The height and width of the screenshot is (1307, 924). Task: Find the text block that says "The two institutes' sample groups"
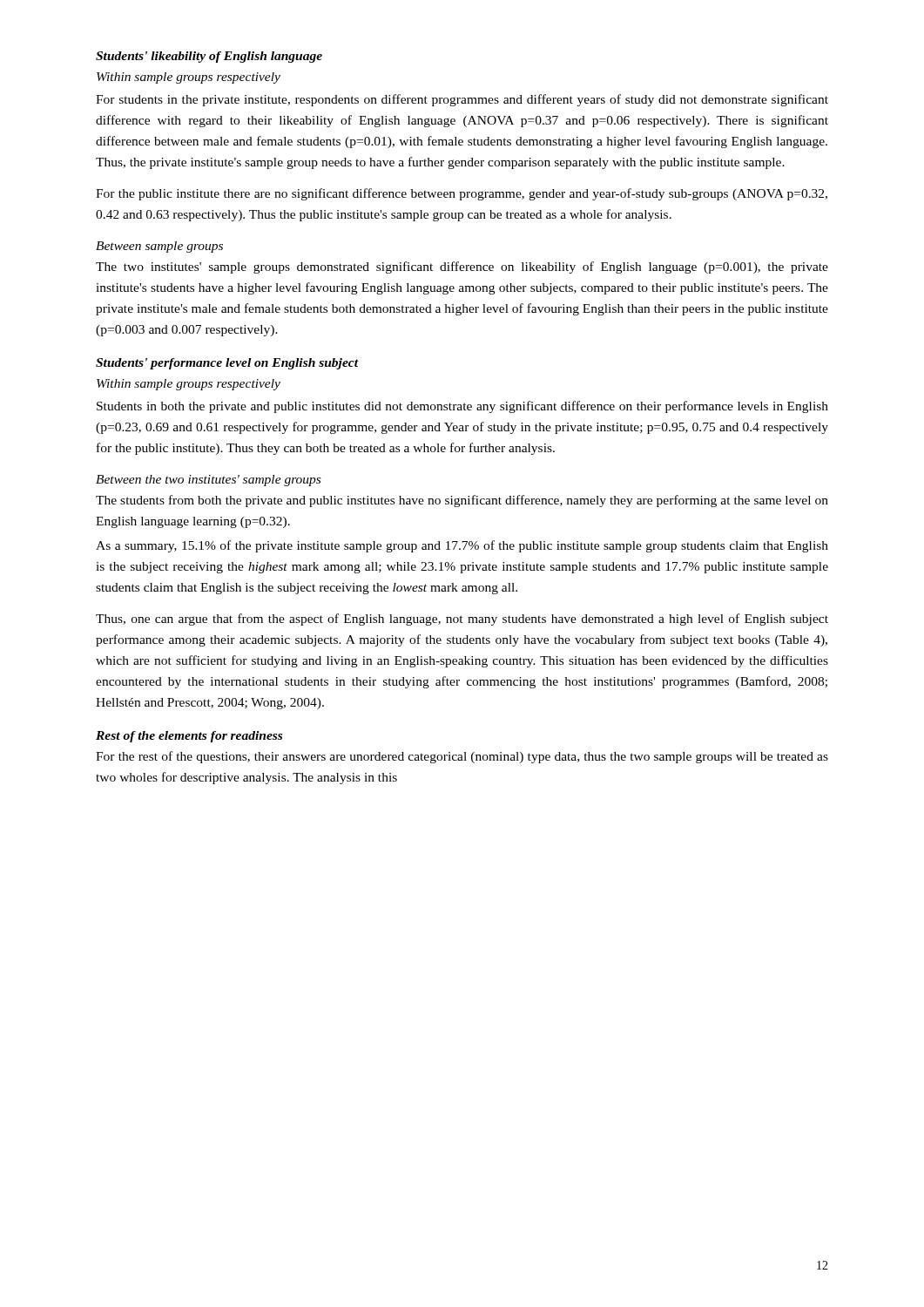(x=462, y=298)
